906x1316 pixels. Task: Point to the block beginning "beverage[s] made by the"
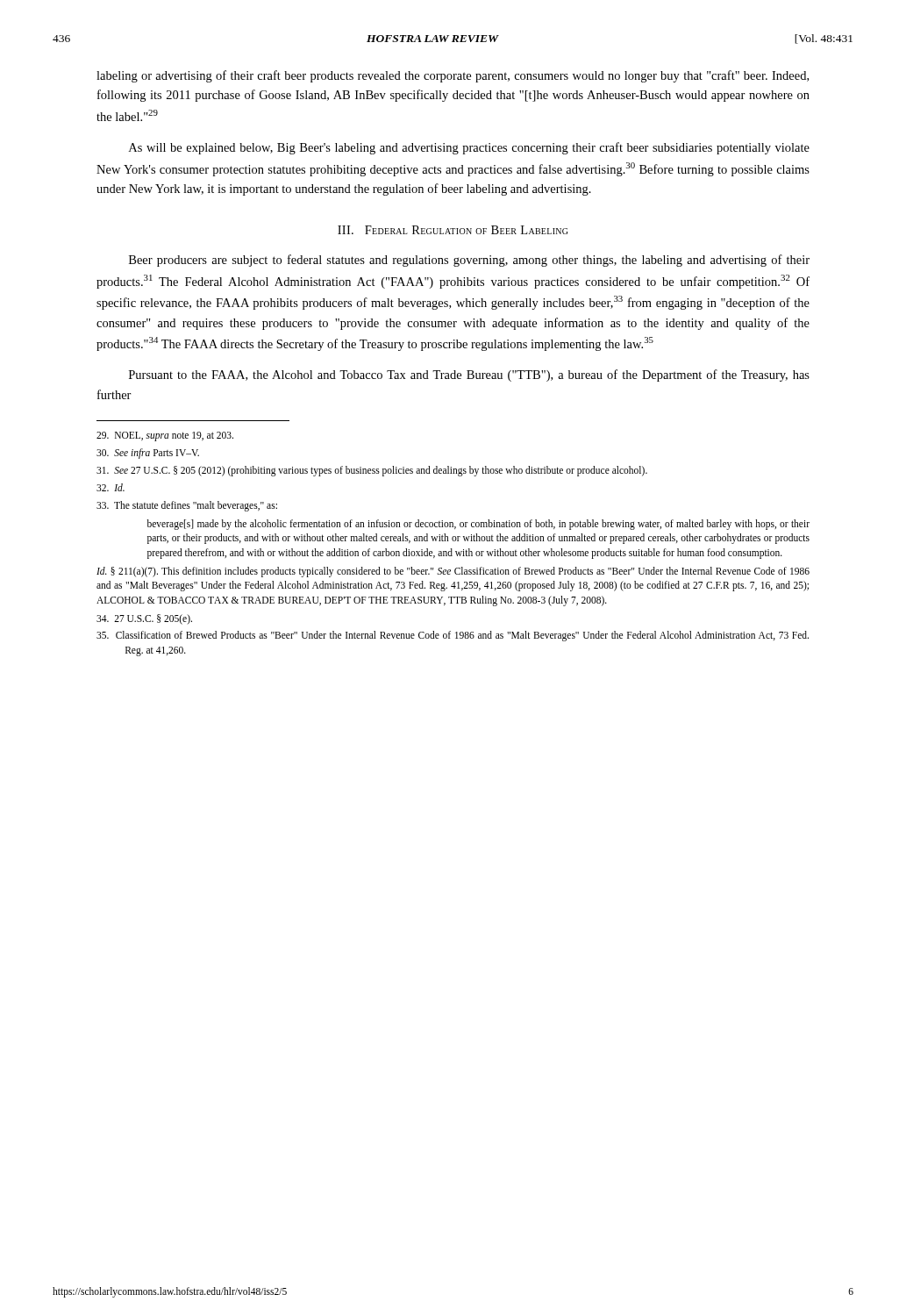click(478, 538)
